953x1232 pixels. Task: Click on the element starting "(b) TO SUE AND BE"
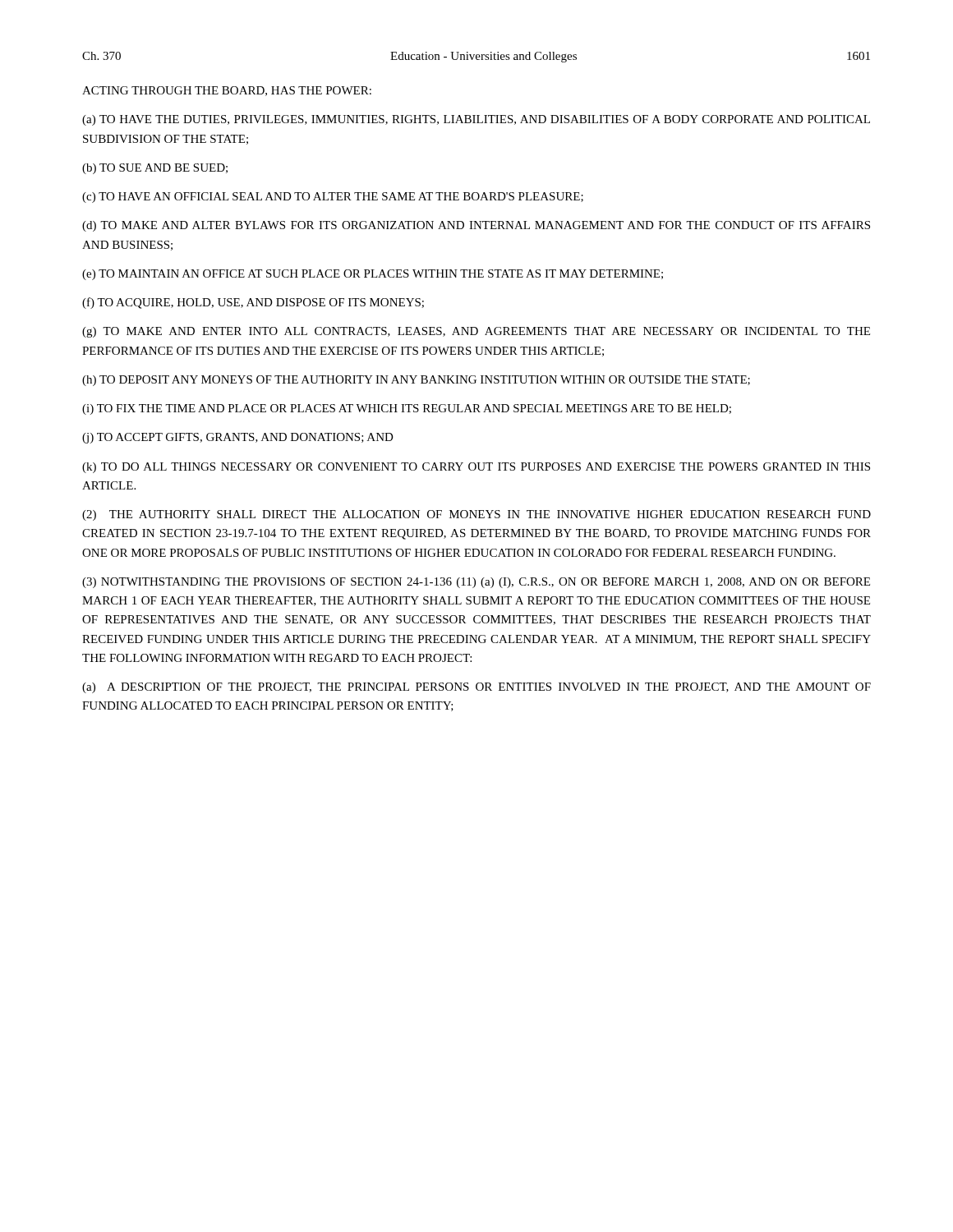155,167
